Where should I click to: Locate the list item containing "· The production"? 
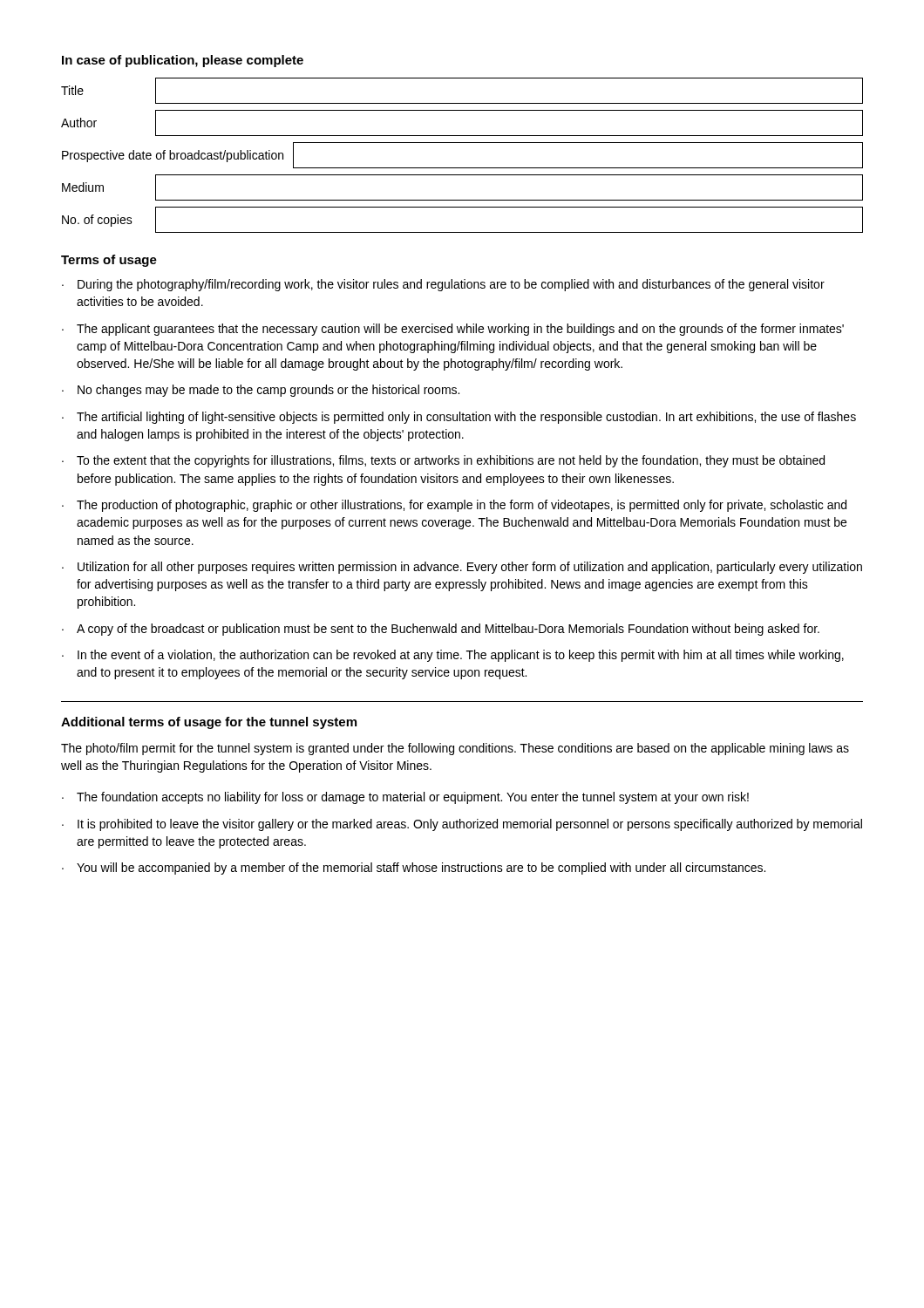462,523
